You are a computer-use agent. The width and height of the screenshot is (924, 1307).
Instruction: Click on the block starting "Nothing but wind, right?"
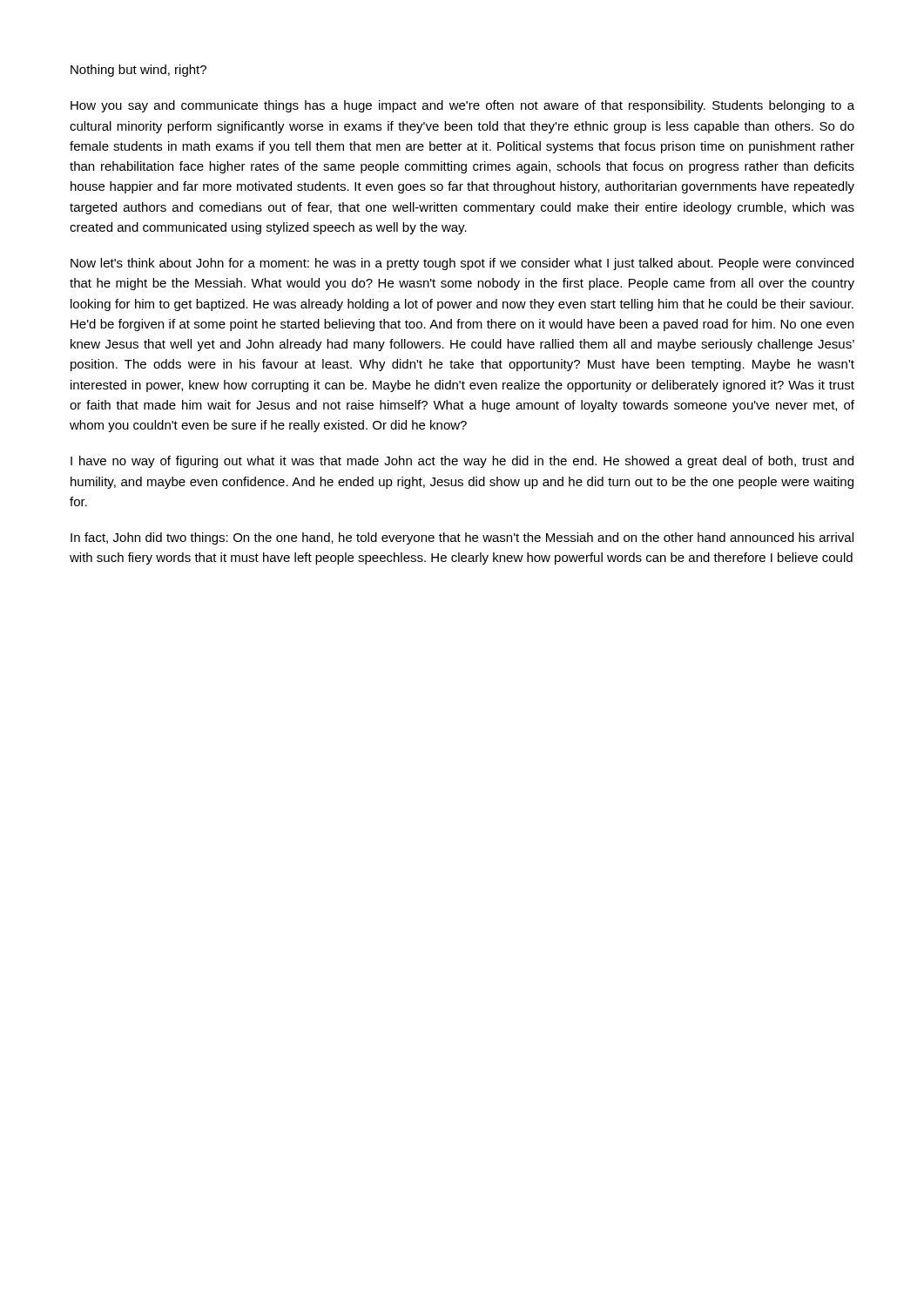point(138,69)
